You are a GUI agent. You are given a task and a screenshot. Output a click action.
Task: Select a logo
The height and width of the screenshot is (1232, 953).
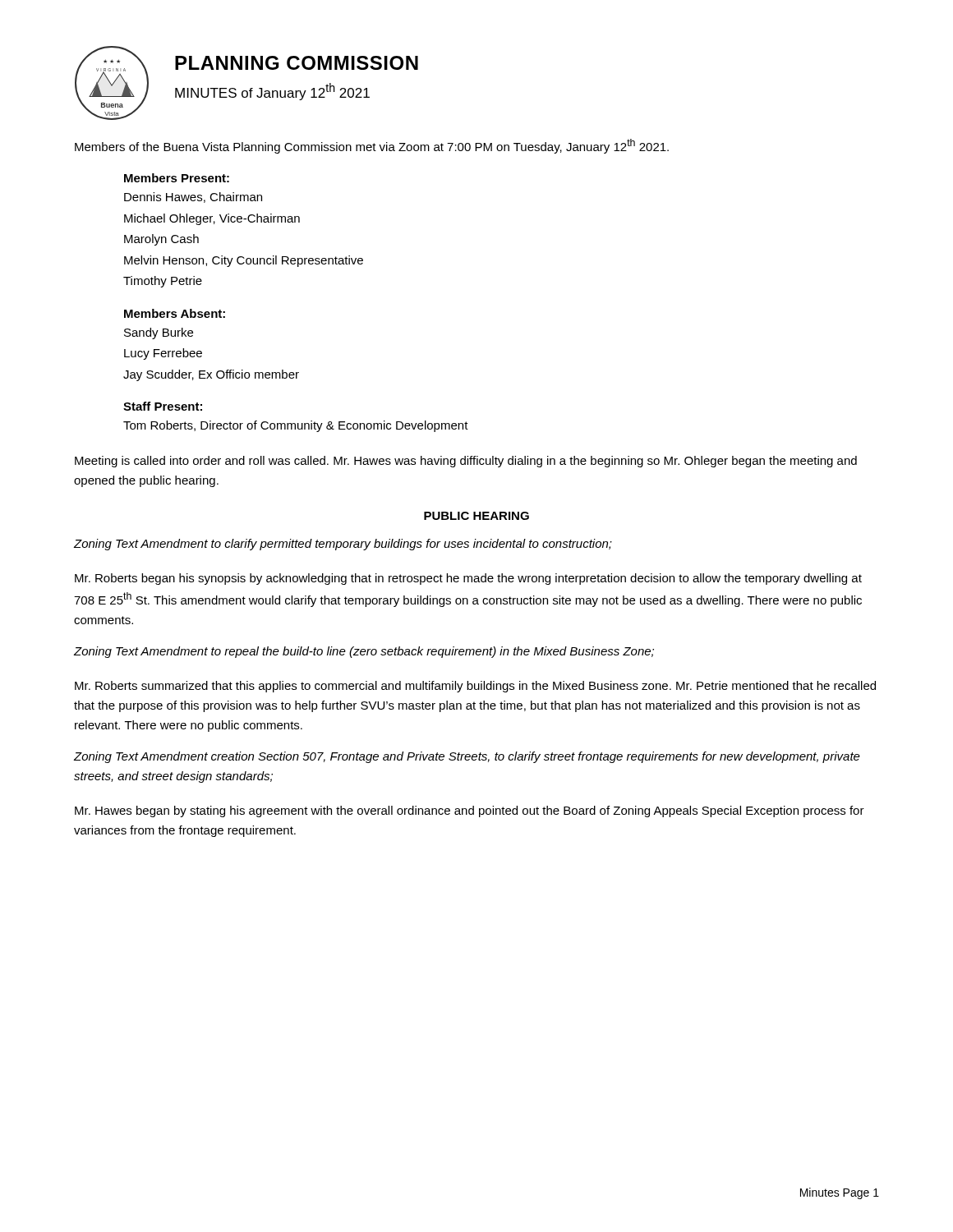[x=115, y=83]
